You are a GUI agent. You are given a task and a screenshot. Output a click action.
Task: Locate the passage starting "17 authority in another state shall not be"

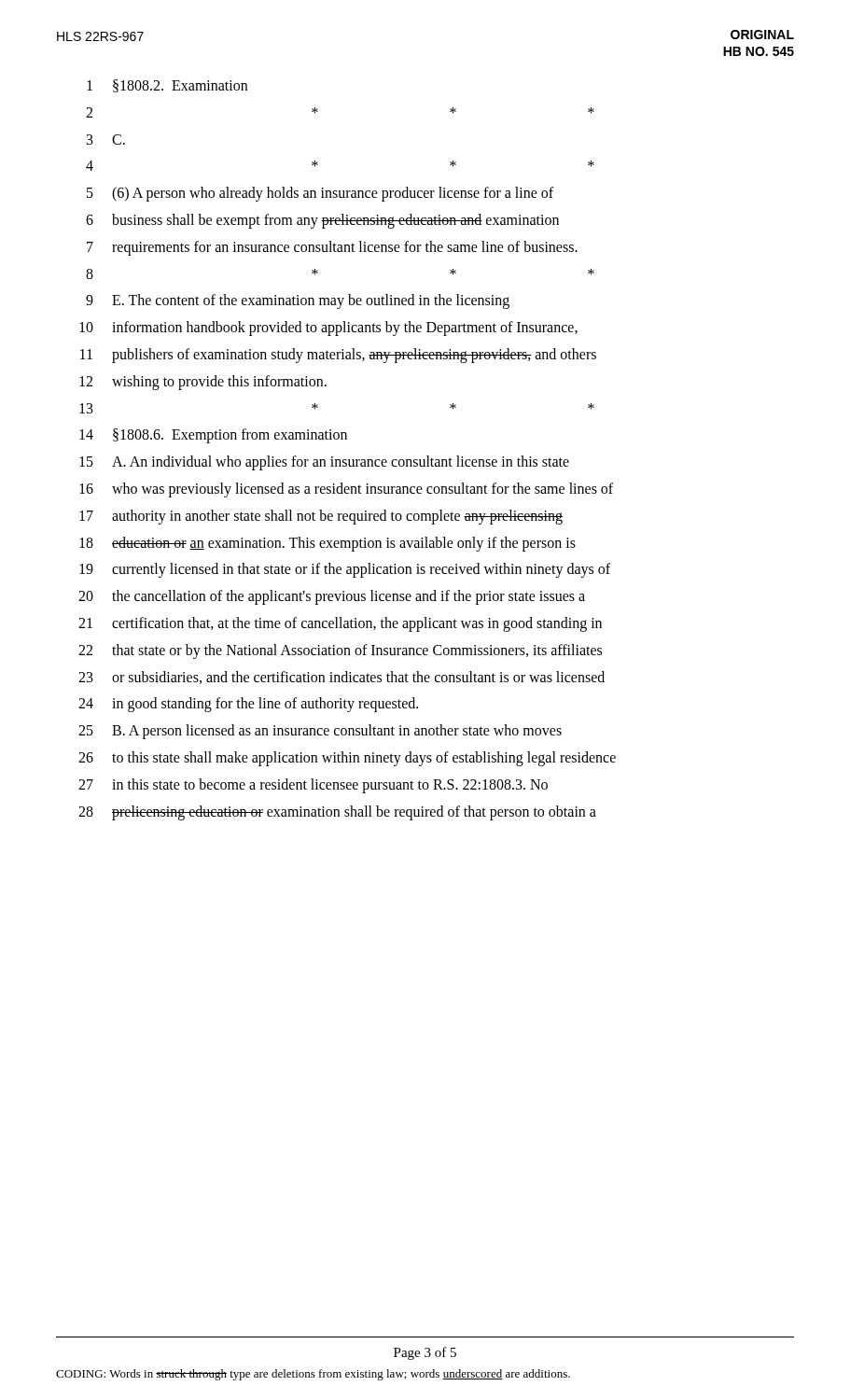[425, 516]
